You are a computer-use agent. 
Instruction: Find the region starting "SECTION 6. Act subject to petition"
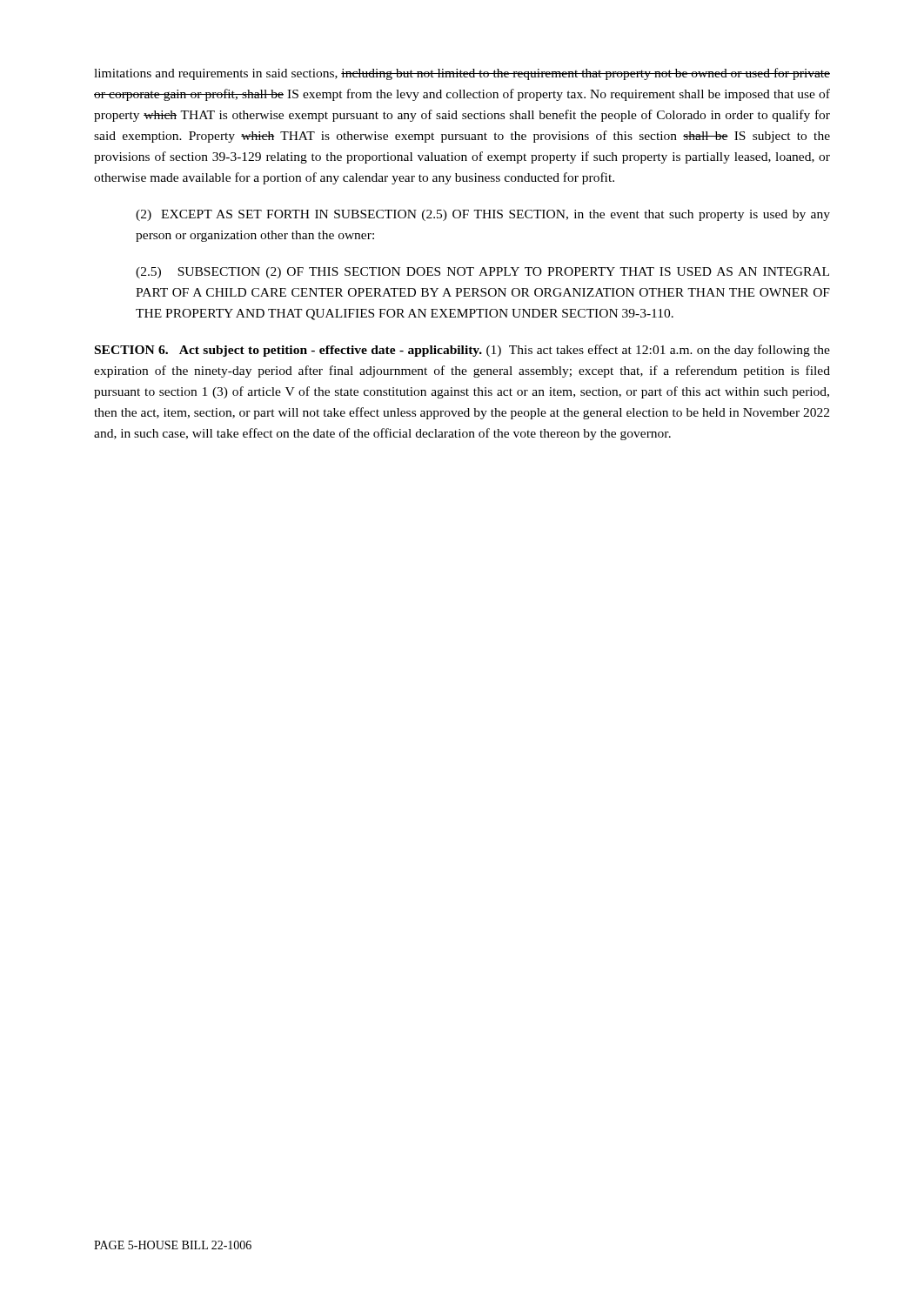tap(462, 391)
